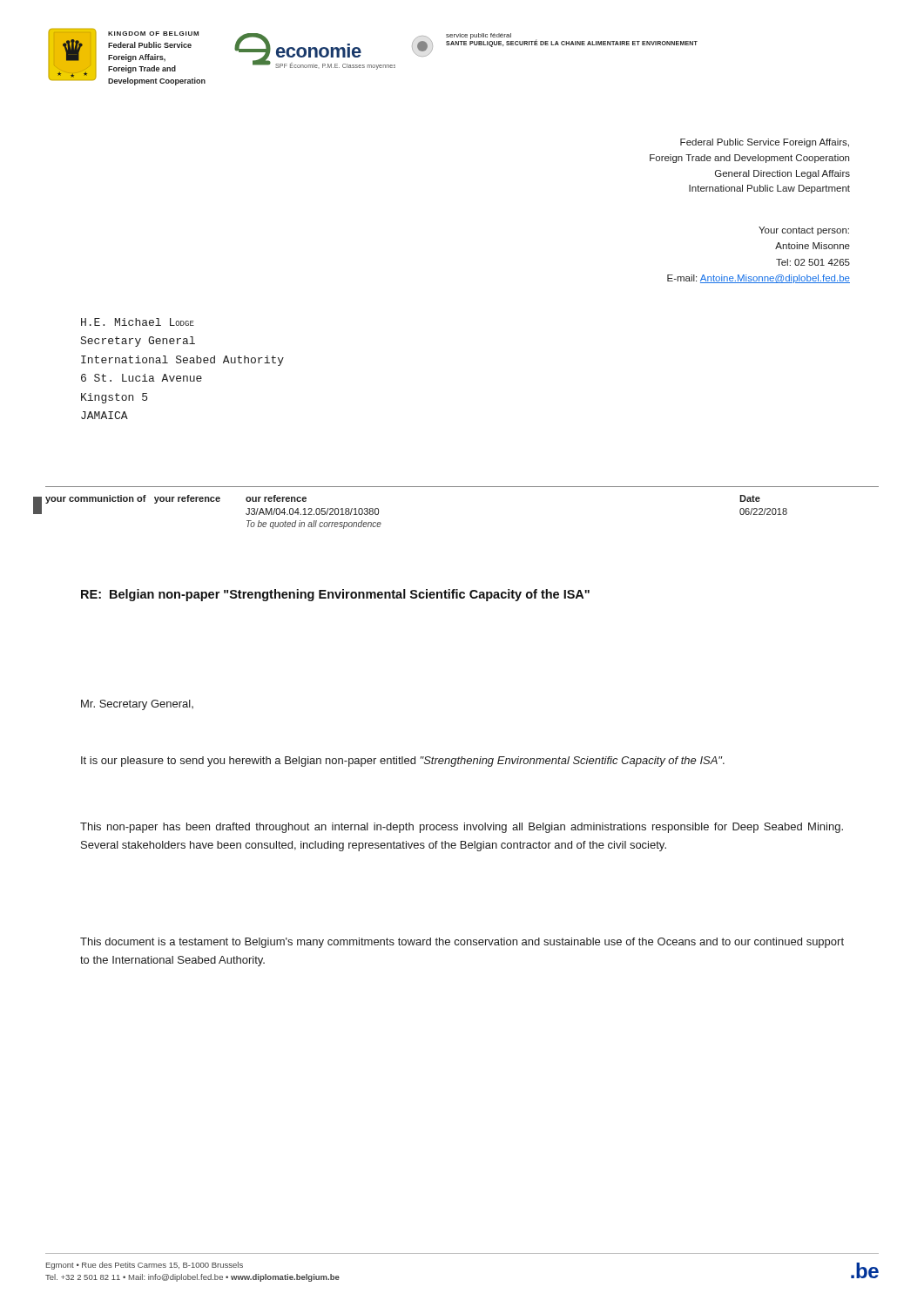This screenshot has width=924, height=1307.
Task: Locate the text starting "Your contact person: Antoine"
Action: 804,231
